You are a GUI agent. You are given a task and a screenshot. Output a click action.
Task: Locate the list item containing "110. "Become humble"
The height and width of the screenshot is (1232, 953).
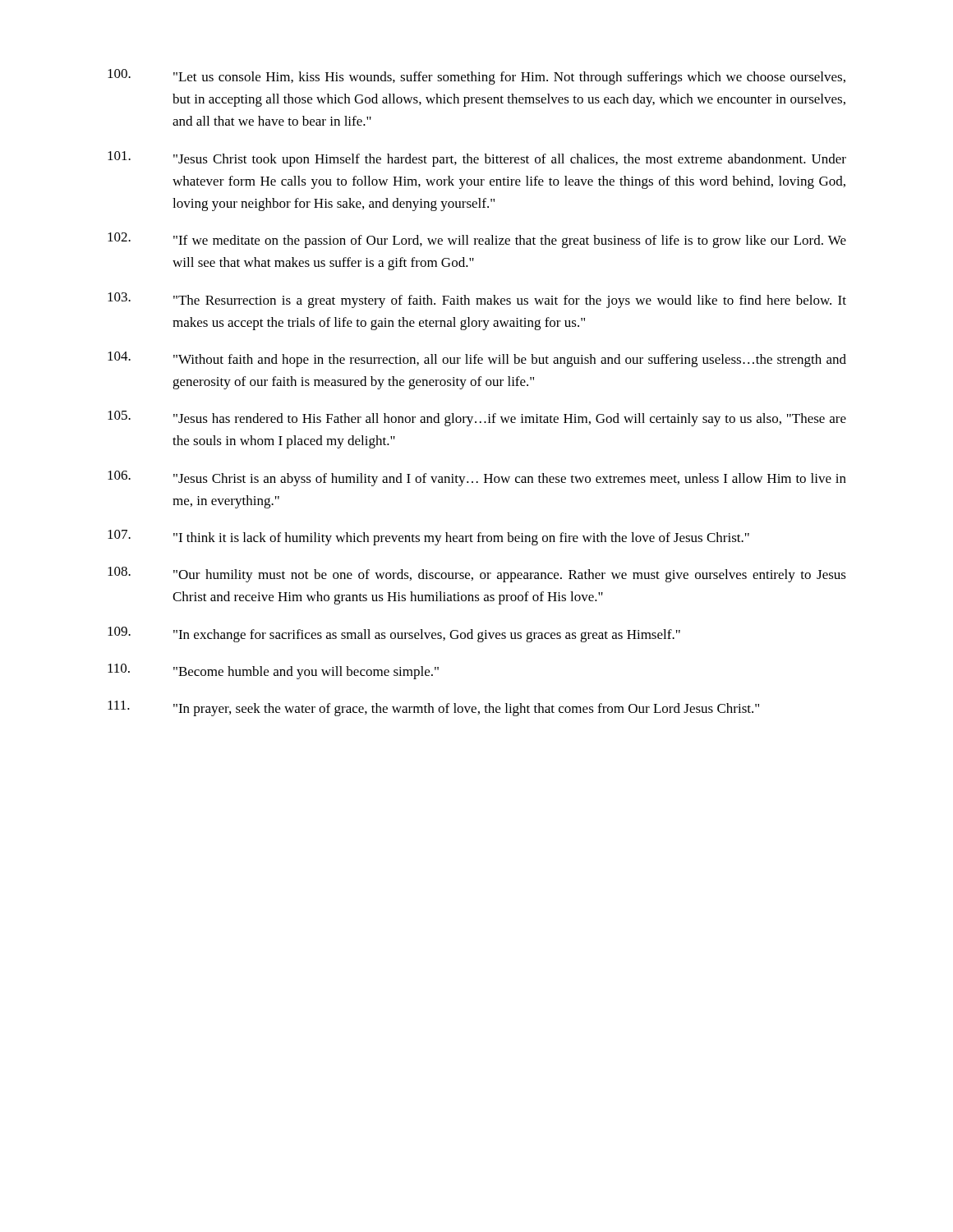273,671
